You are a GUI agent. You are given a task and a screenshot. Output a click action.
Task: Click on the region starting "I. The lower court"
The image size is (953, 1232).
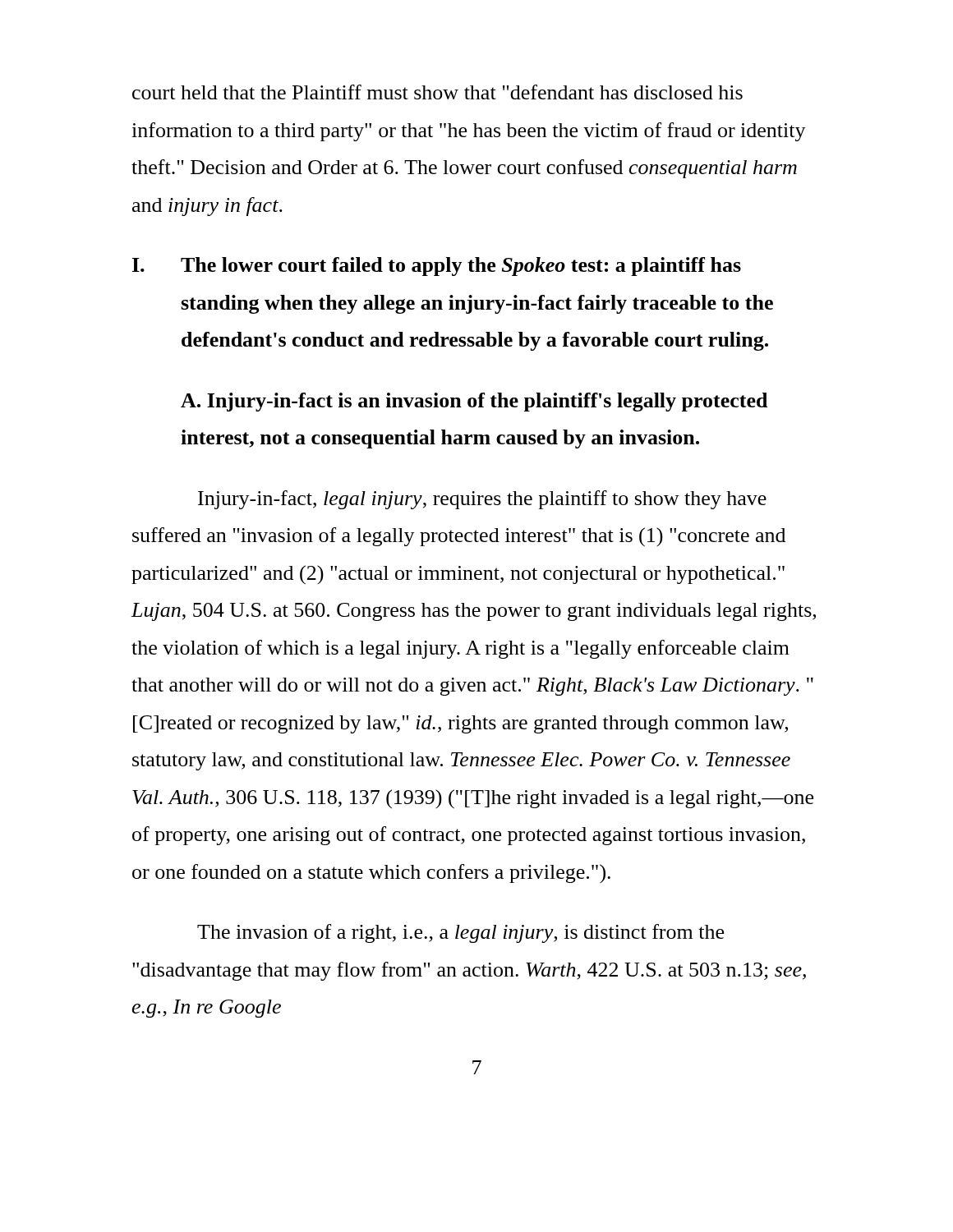[476, 302]
